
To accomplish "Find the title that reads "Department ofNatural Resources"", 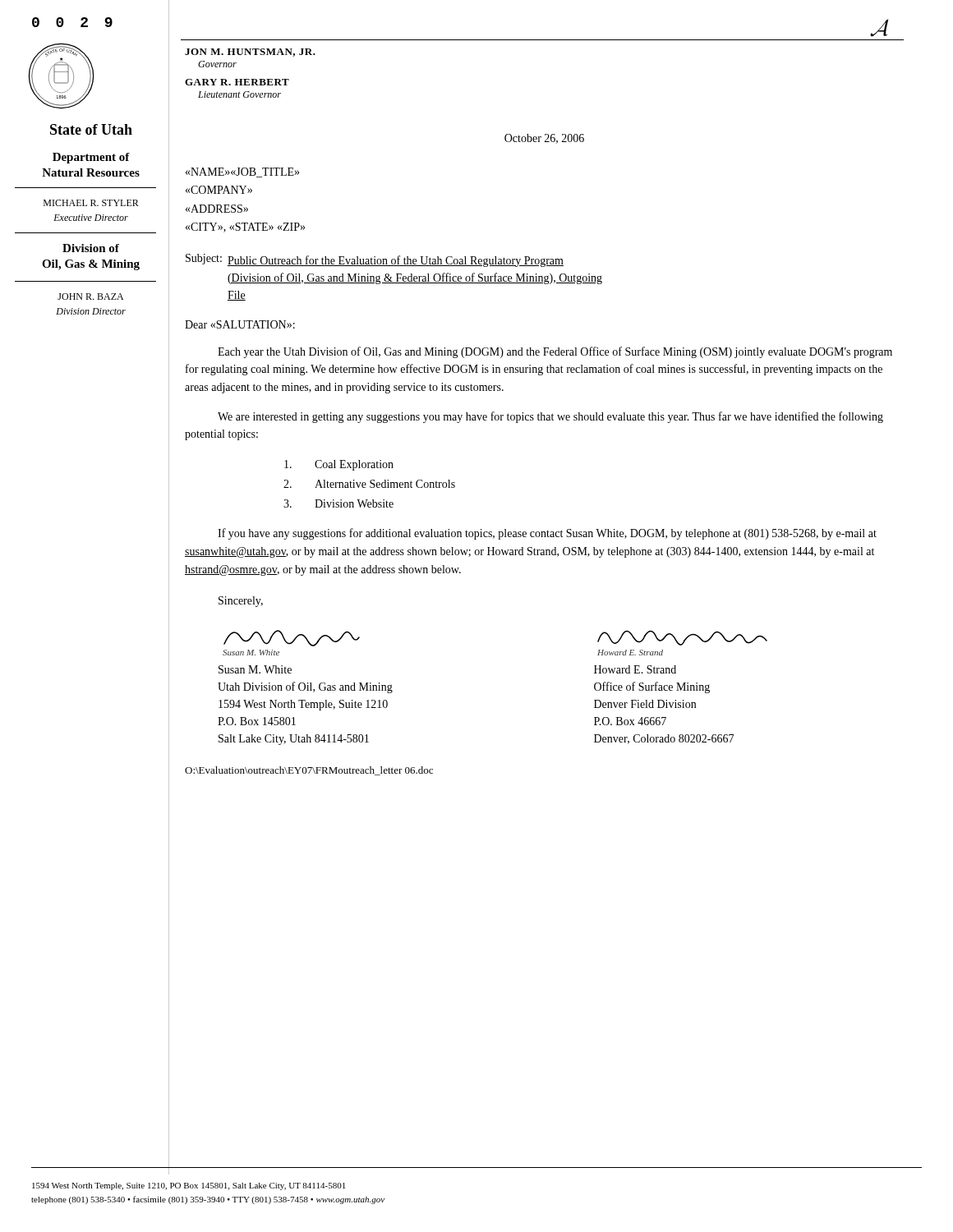I will tap(91, 165).
